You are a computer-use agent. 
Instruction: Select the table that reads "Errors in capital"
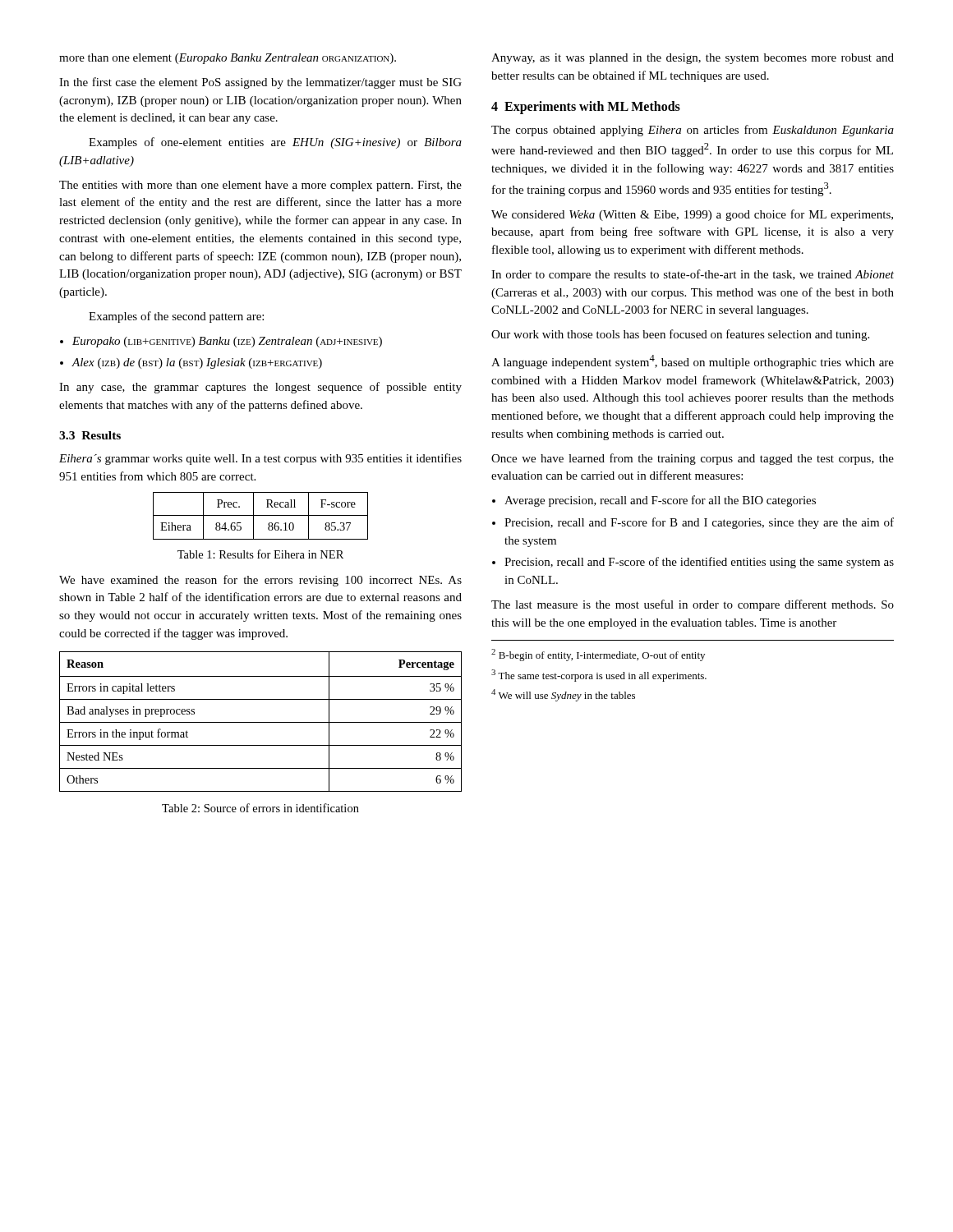coord(260,721)
